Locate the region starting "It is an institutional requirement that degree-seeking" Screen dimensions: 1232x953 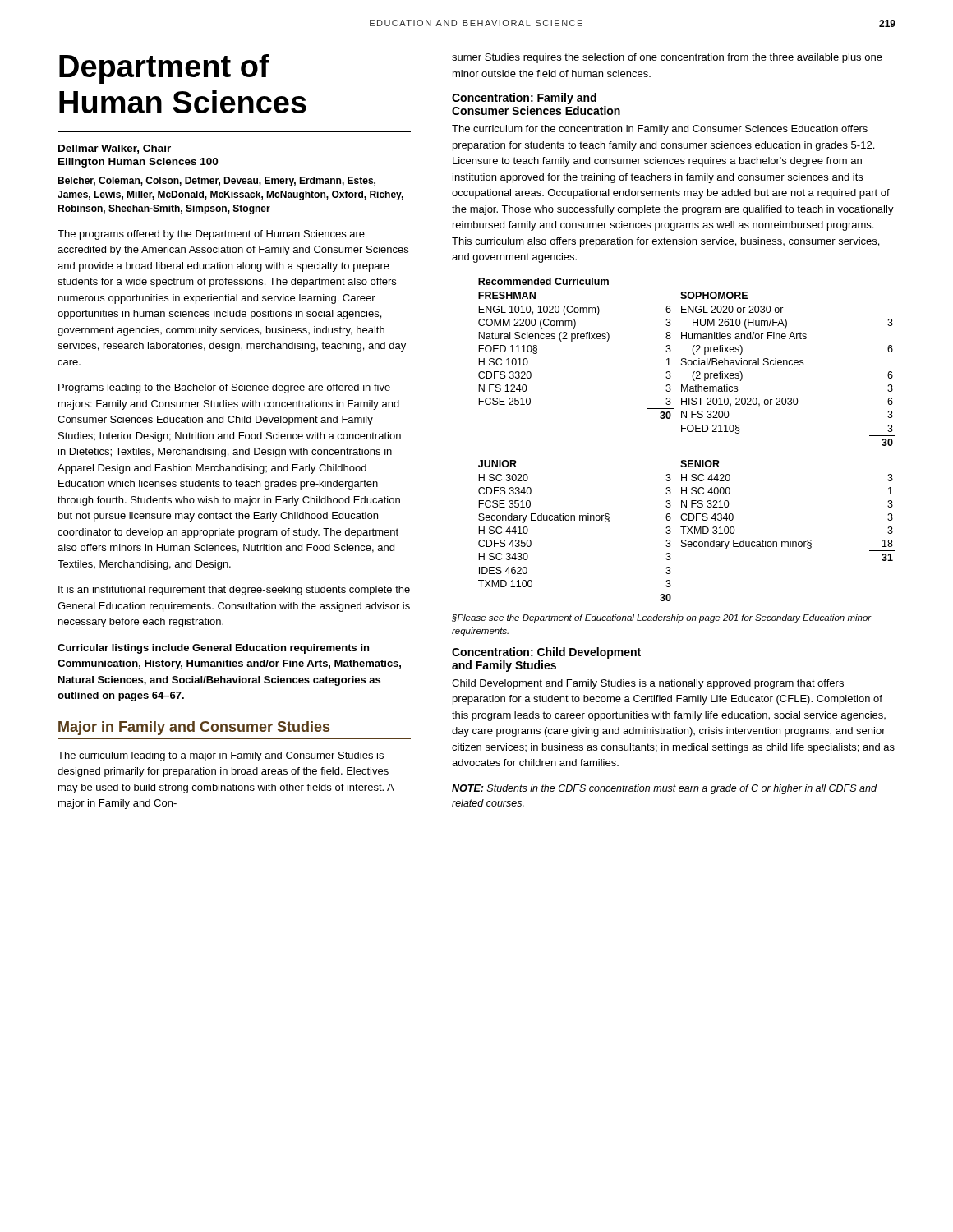pyautogui.click(x=234, y=606)
